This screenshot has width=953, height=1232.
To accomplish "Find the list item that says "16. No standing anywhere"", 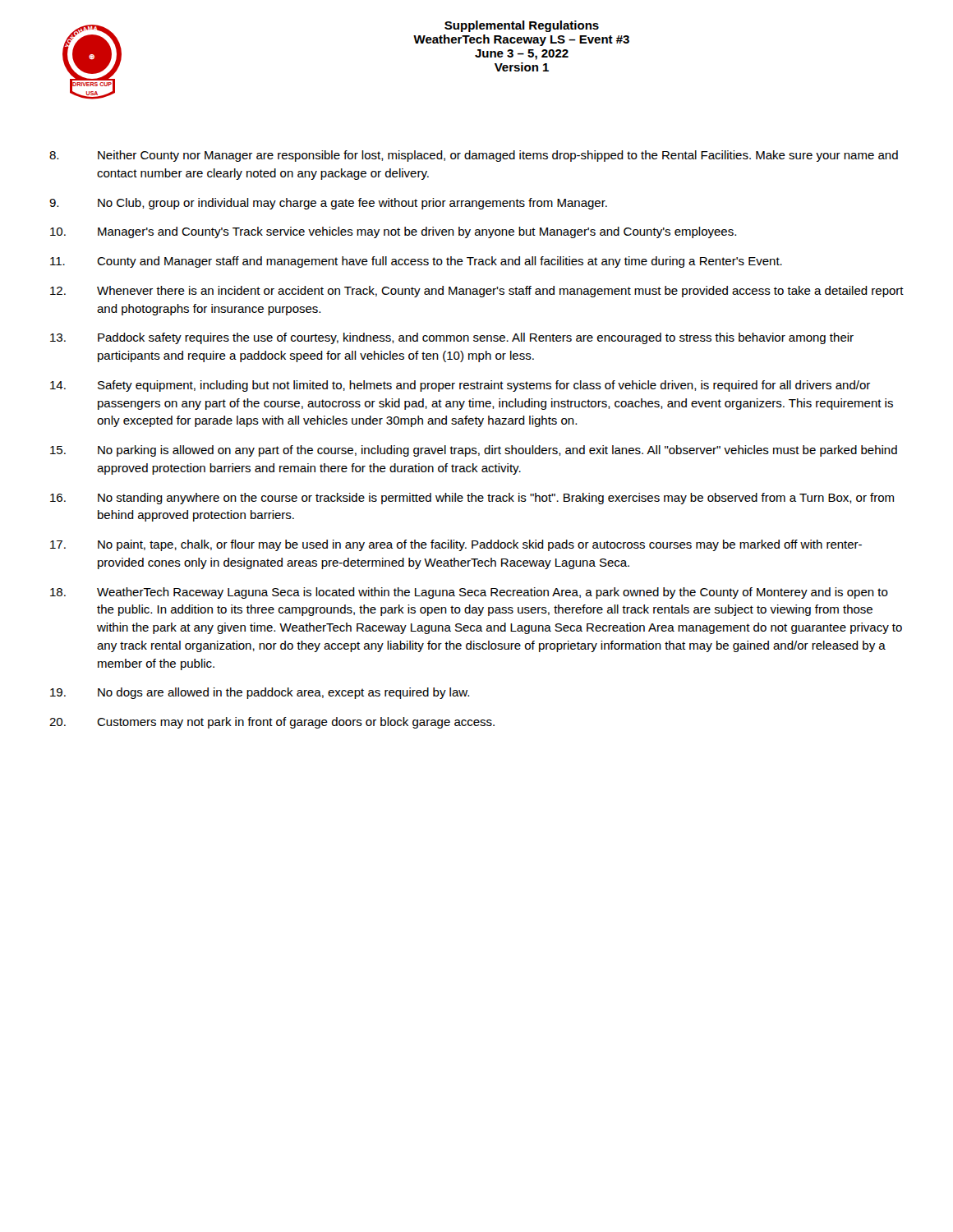I will (476, 506).
